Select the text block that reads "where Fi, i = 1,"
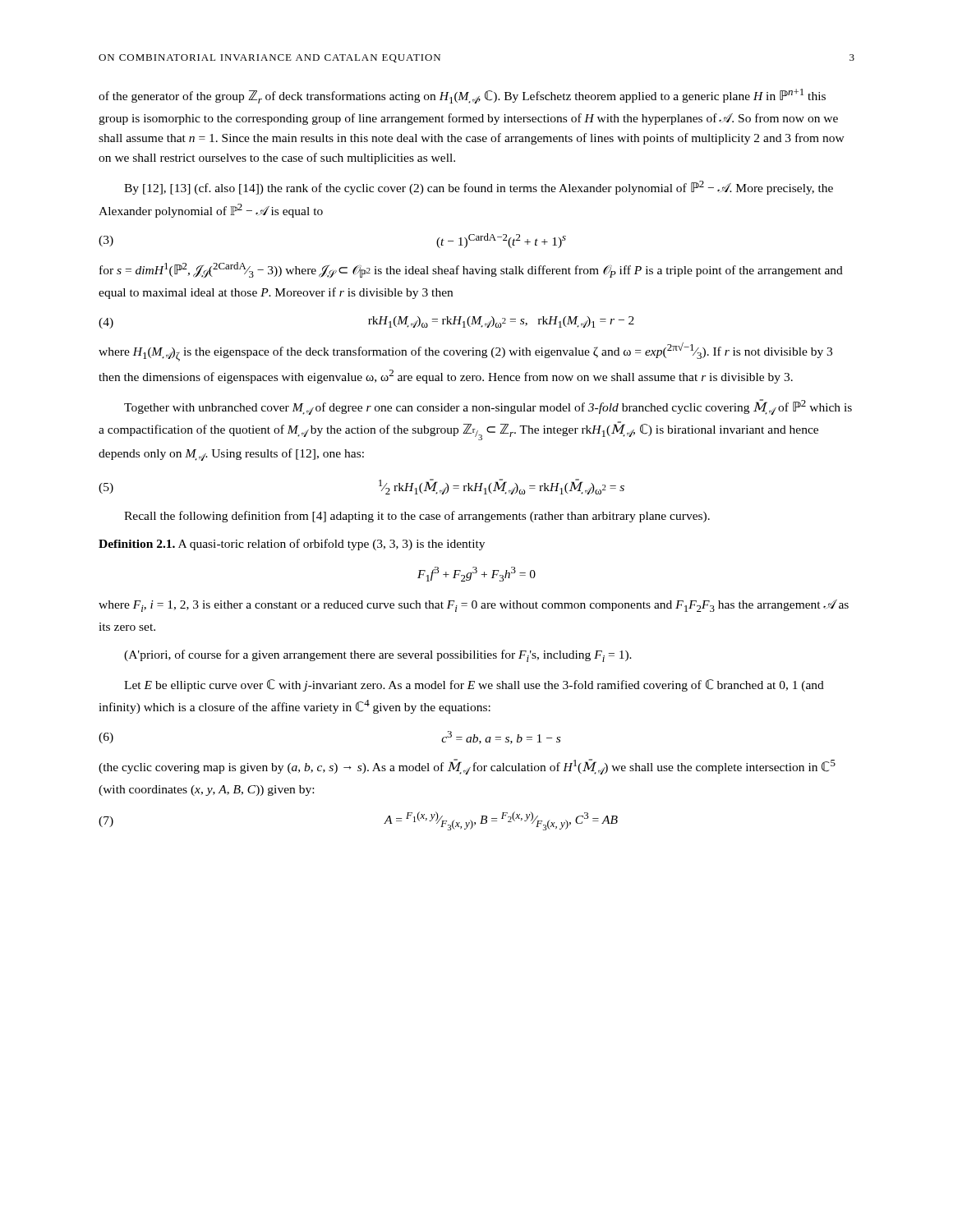This screenshot has height=1232, width=953. click(x=476, y=656)
